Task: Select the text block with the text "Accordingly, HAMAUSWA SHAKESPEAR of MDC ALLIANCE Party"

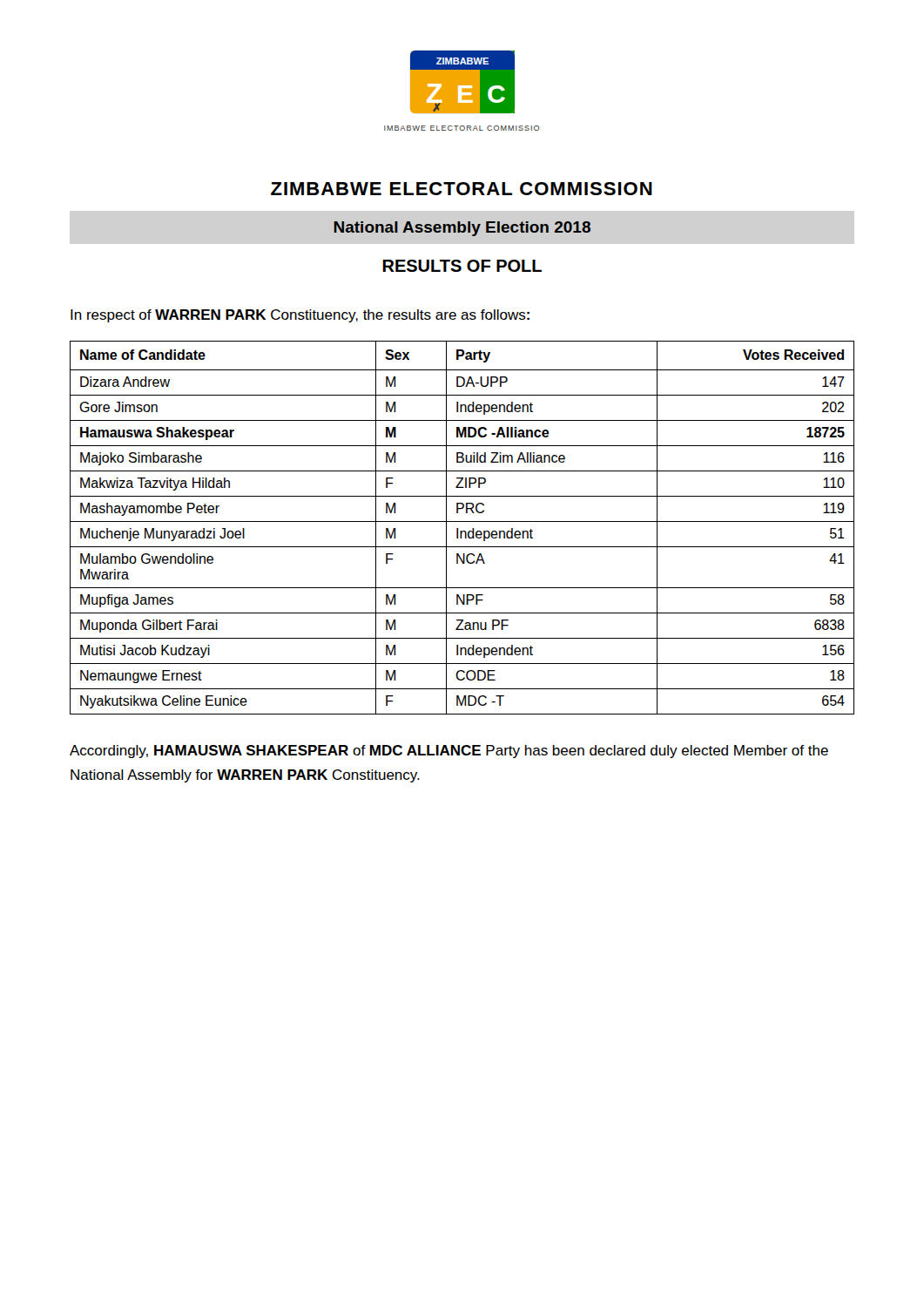Action: pyautogui.click(x=449, y=762)
